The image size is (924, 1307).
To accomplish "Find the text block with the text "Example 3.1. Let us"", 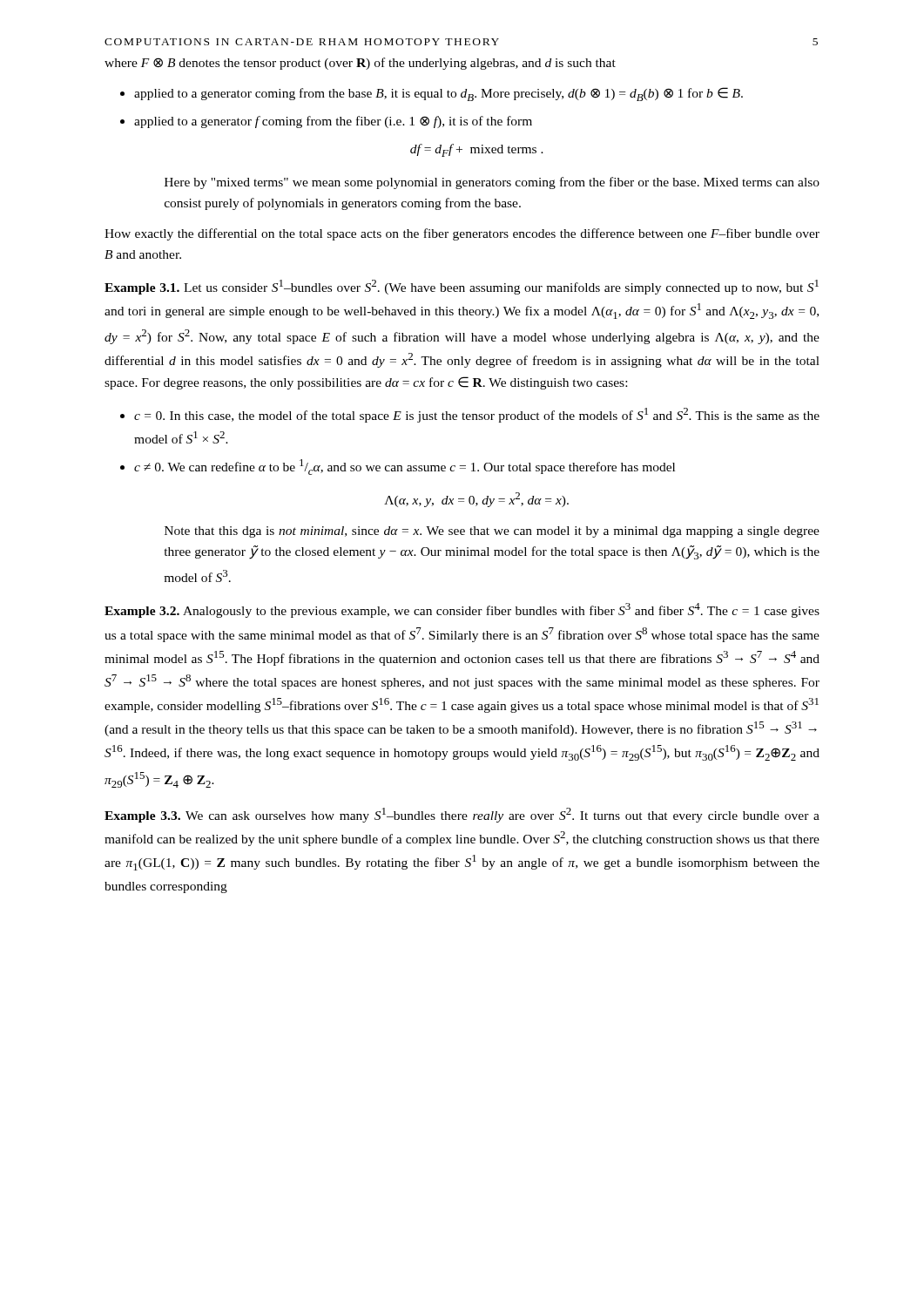I will click(x=462, y=333).
